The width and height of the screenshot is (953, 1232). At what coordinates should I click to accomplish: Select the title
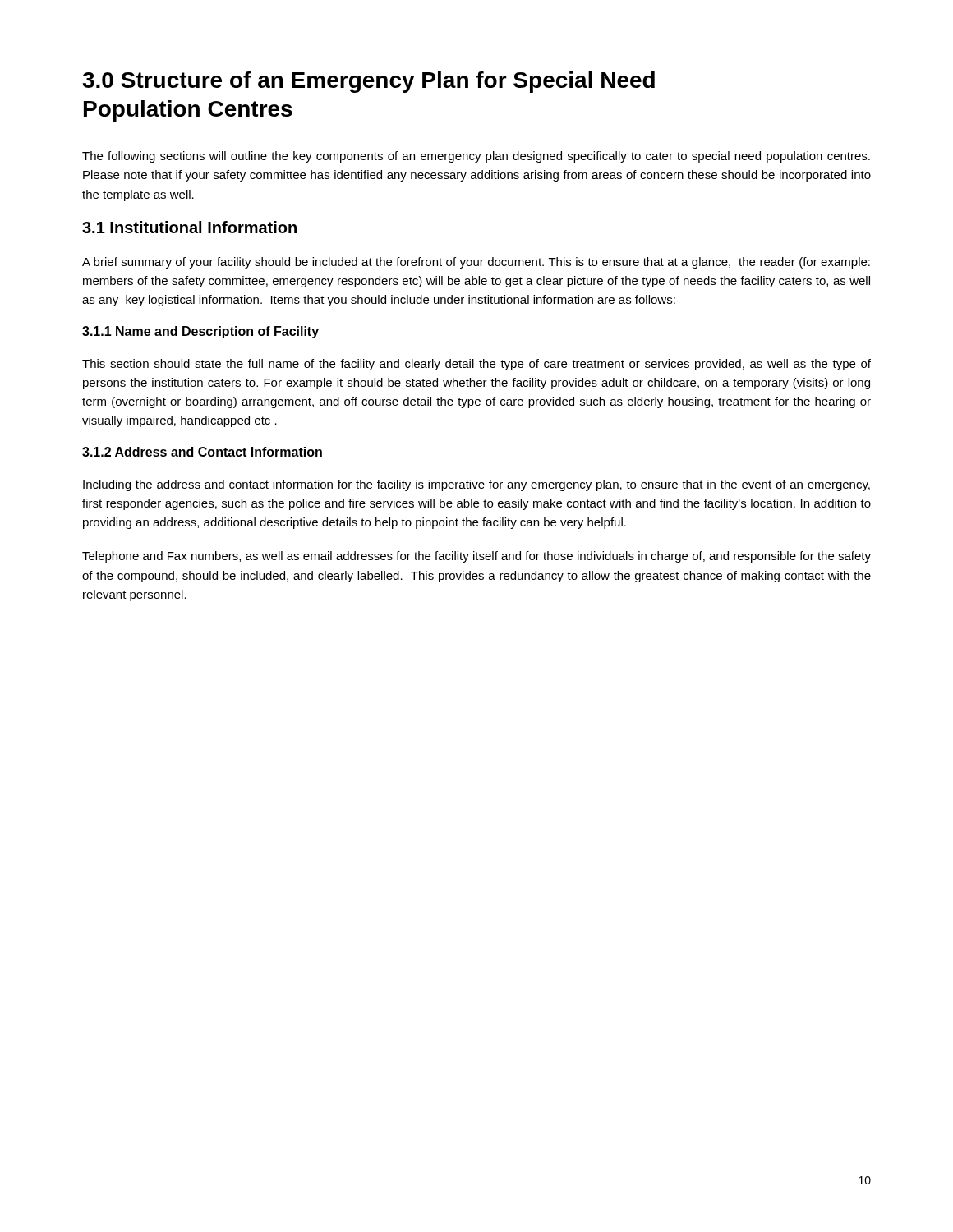476,94
